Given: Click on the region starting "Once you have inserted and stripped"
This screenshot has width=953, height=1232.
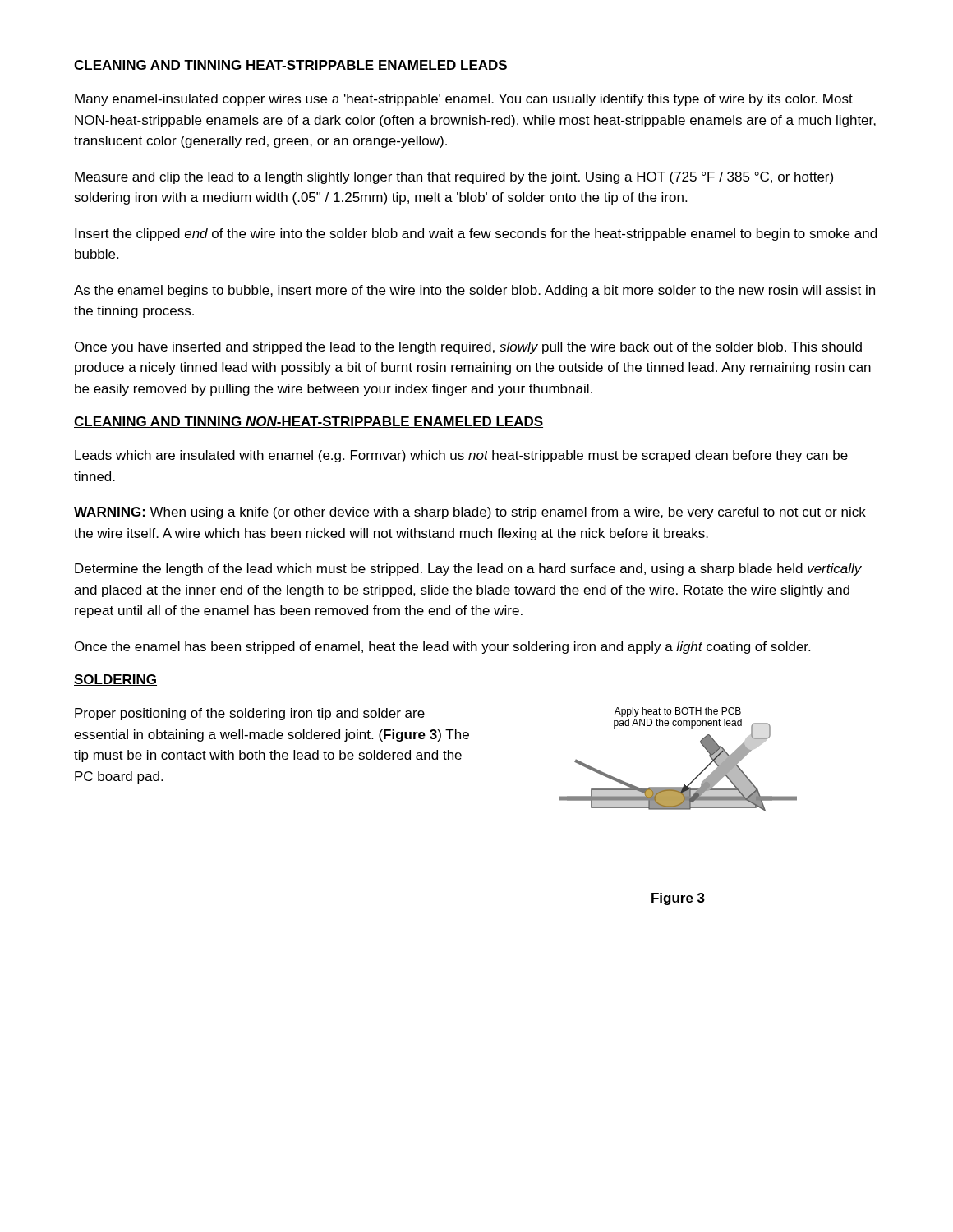Looking at the screenshot, I should click(473, 368).
